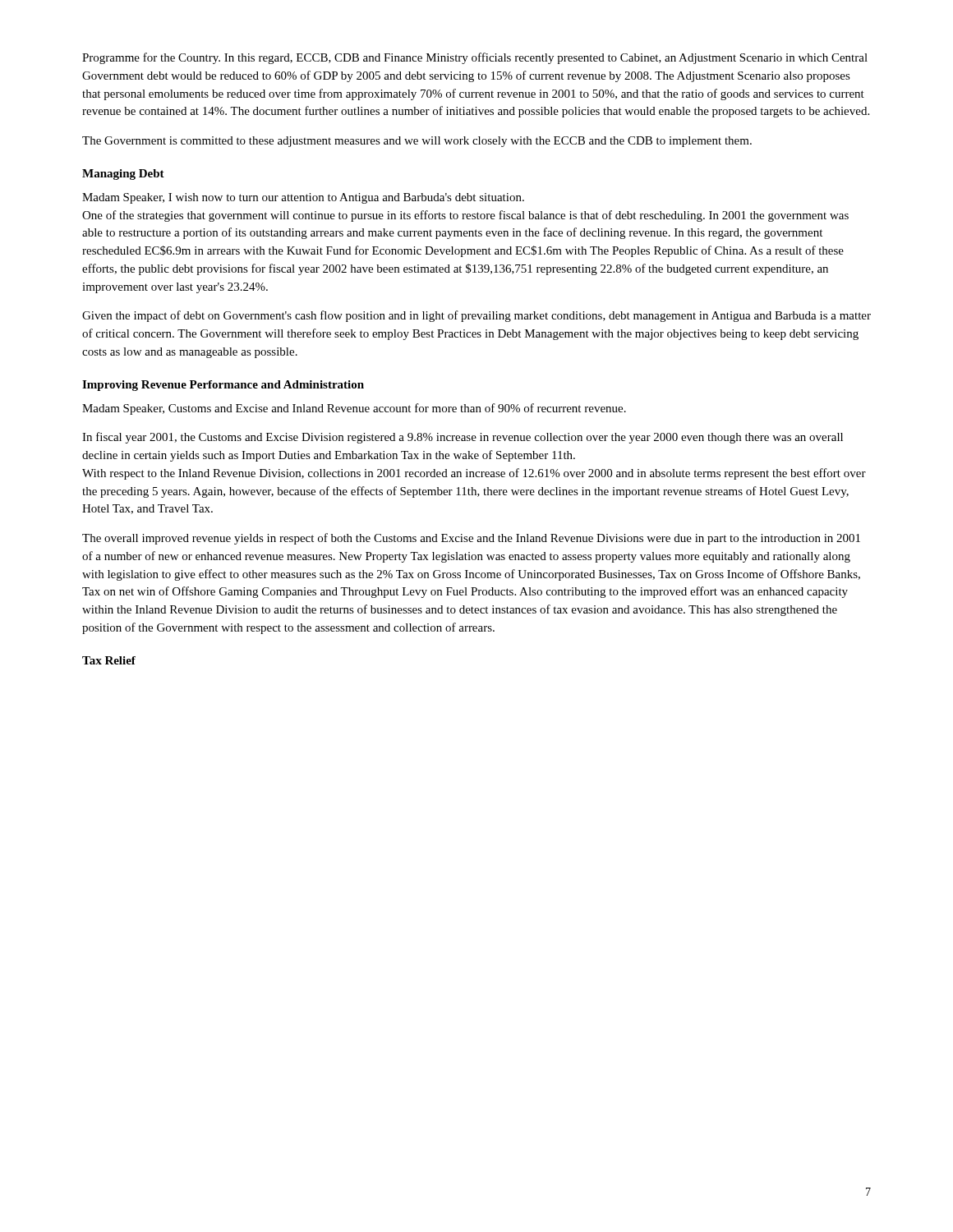Find the text block that reads "The overall improved revenue yields in"
Image resolution: width=953 pixels, height=1232 pixels.
pos(472,583)
